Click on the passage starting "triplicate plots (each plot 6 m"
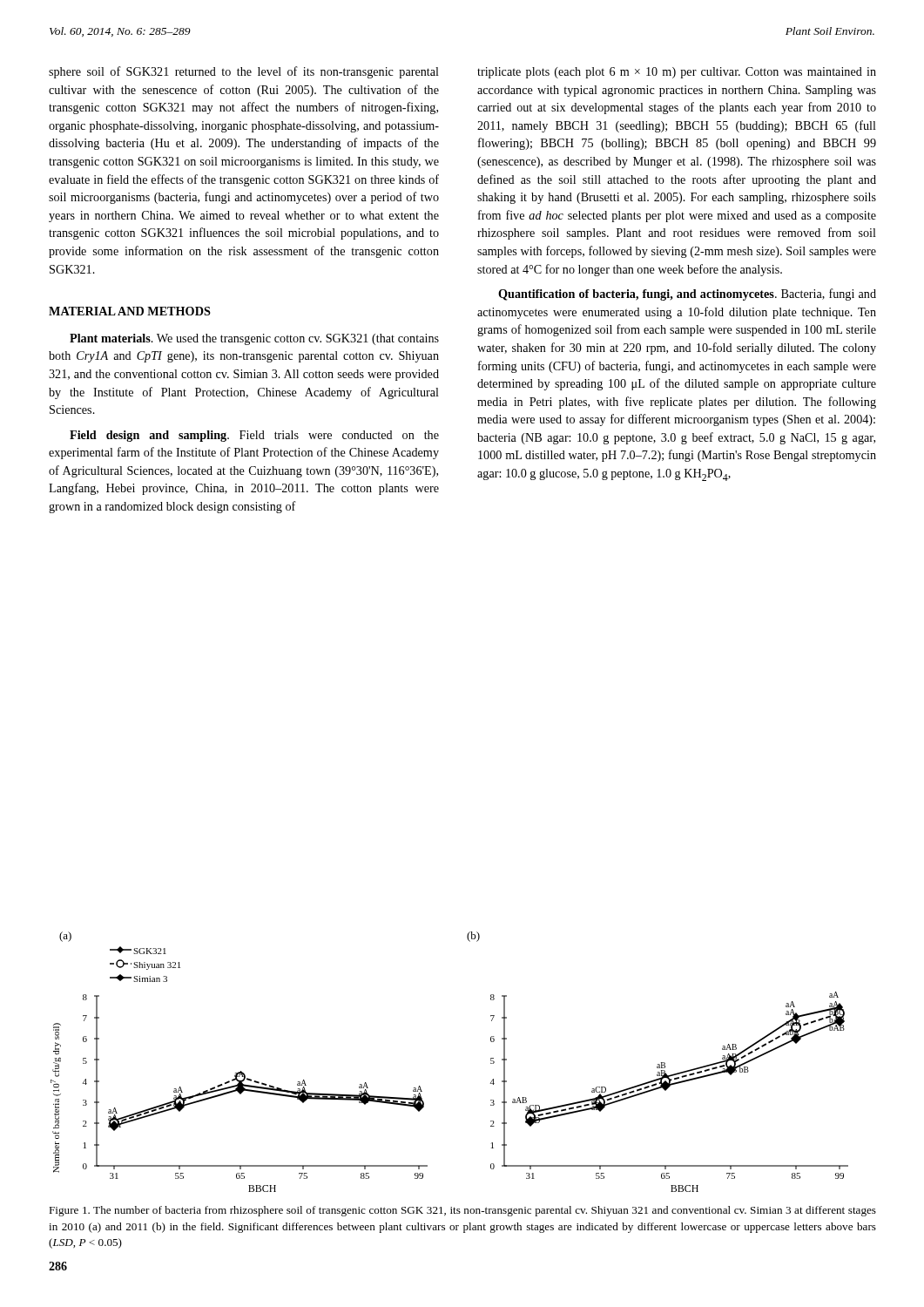Image resolution: width=924 pixels, height=1307 pixels. pyautogui.click(x=677, y=274)
